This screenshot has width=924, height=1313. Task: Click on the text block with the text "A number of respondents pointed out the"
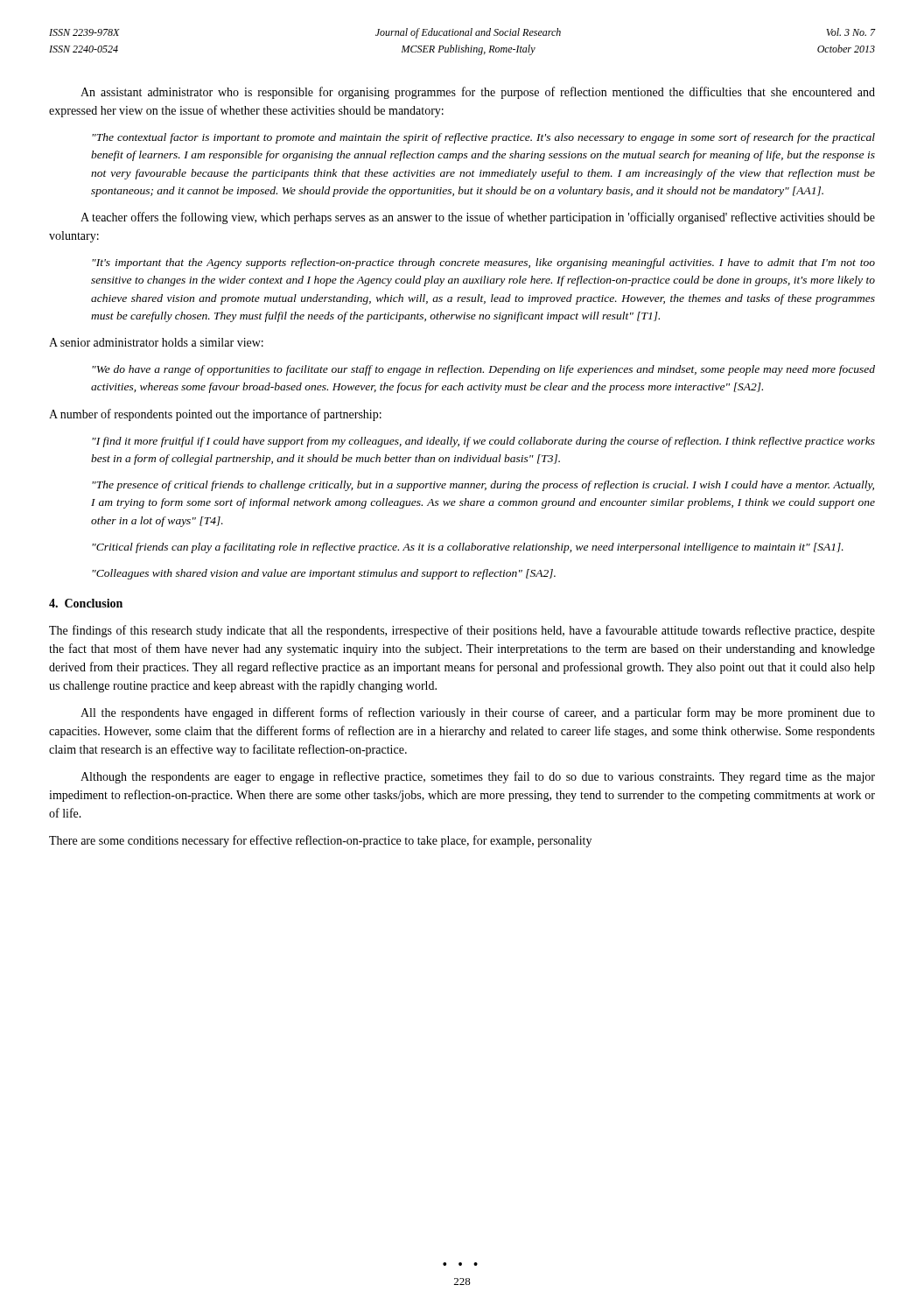coord(215,415)
